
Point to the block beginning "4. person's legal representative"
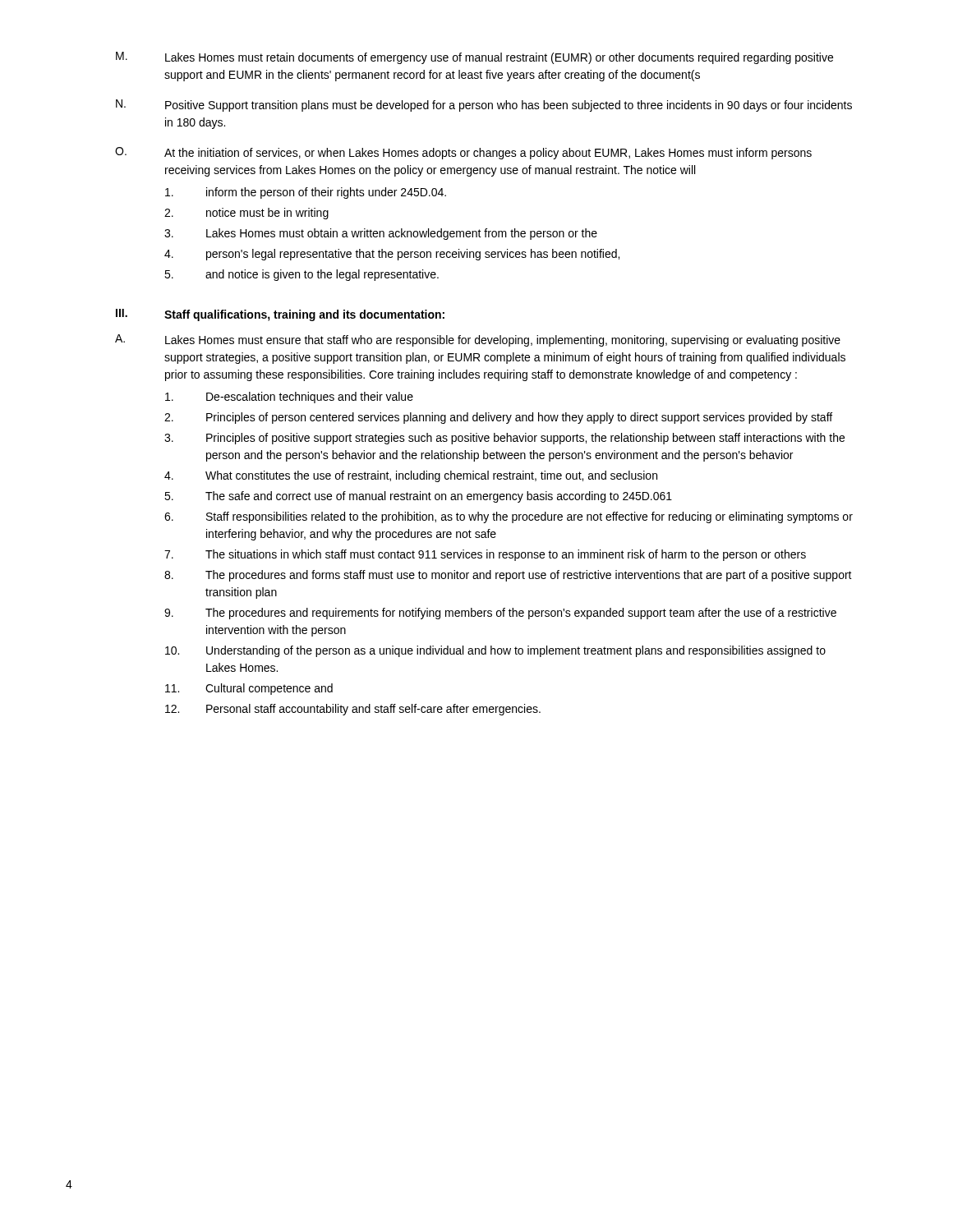click(509, 254)
